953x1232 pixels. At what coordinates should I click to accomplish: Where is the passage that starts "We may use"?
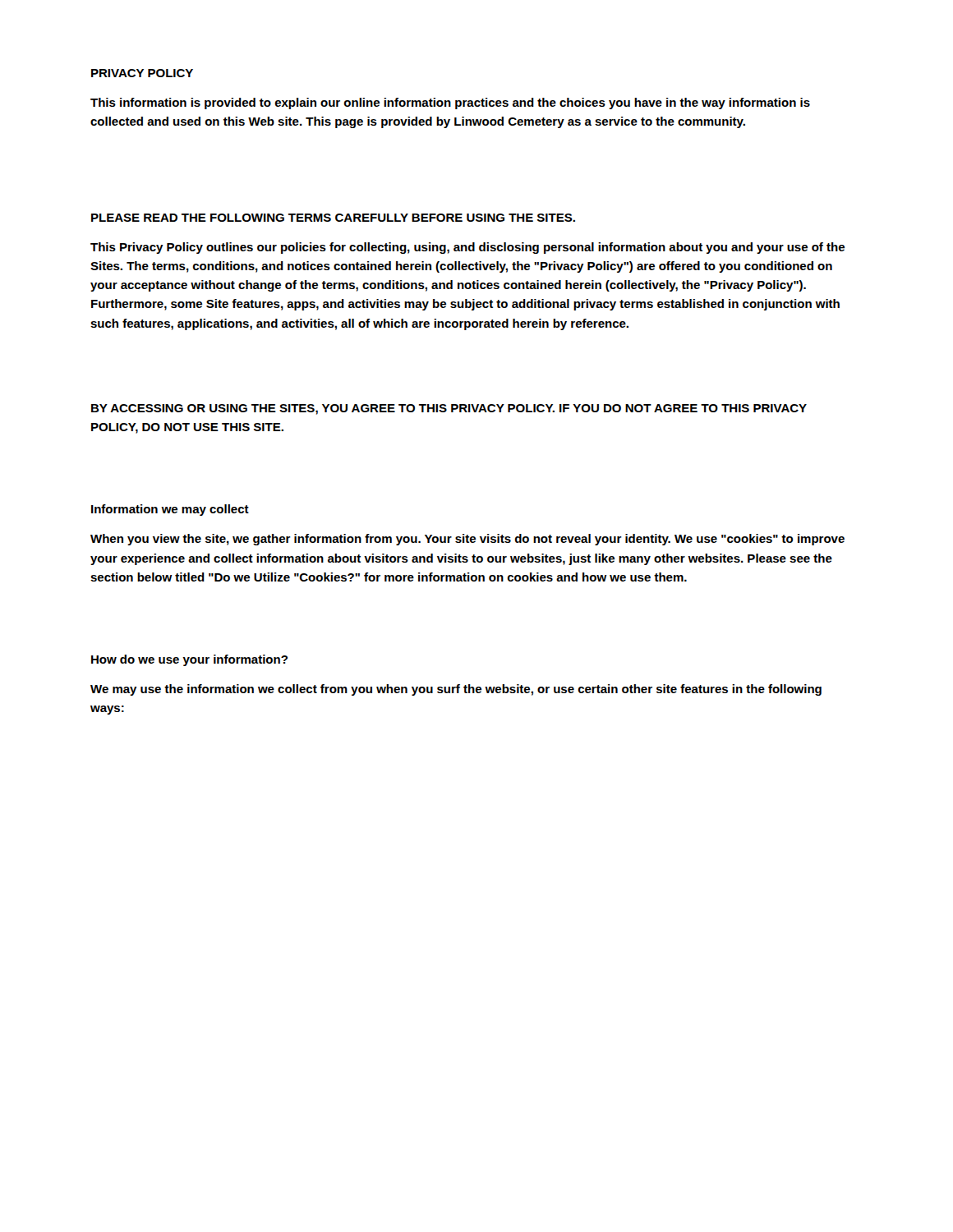tap(456, 698)
